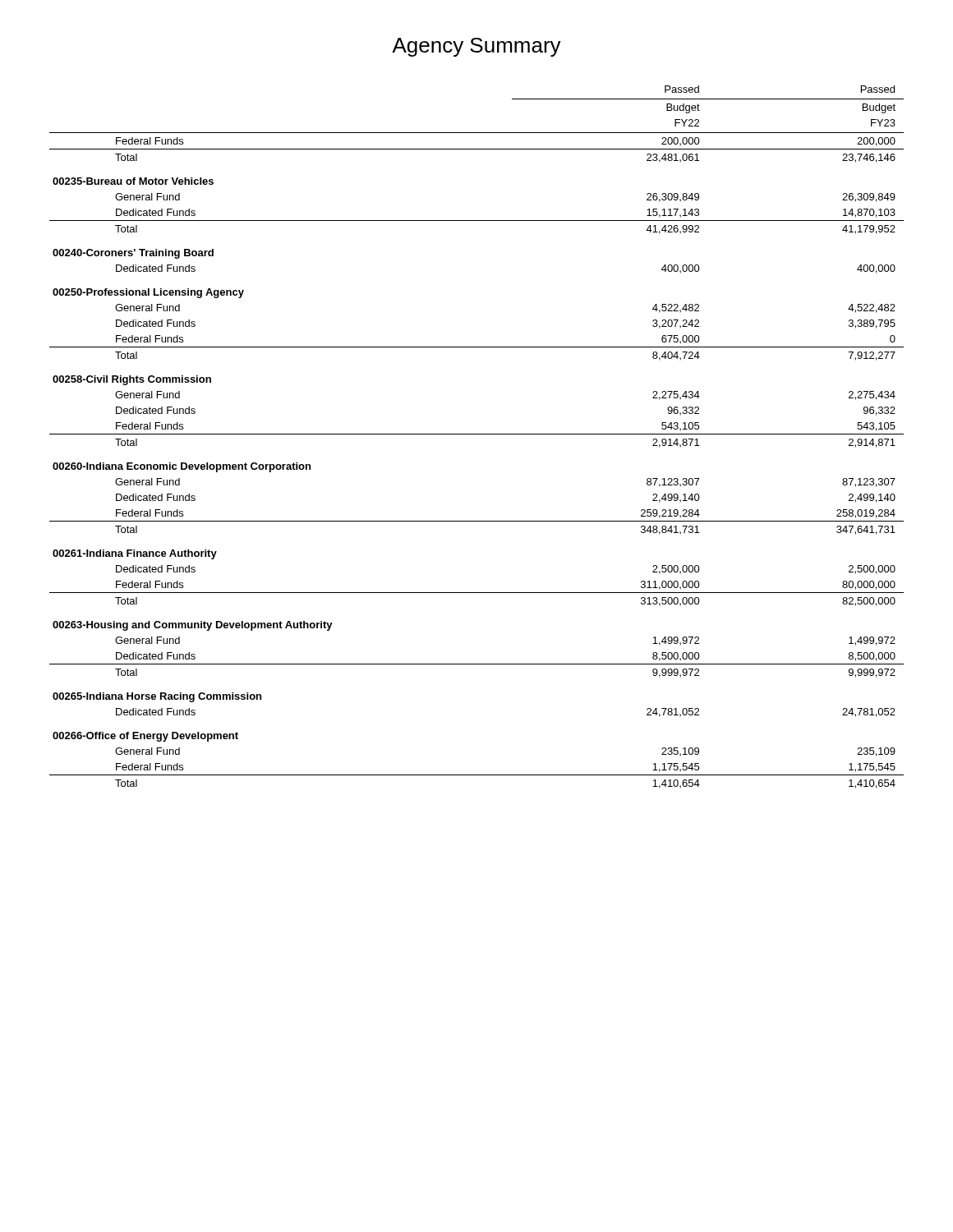Select the table that reads "Dedicated Funds"
Image resolution: width=953 pixels, height=1232 pixels.
tap(476, 436)
